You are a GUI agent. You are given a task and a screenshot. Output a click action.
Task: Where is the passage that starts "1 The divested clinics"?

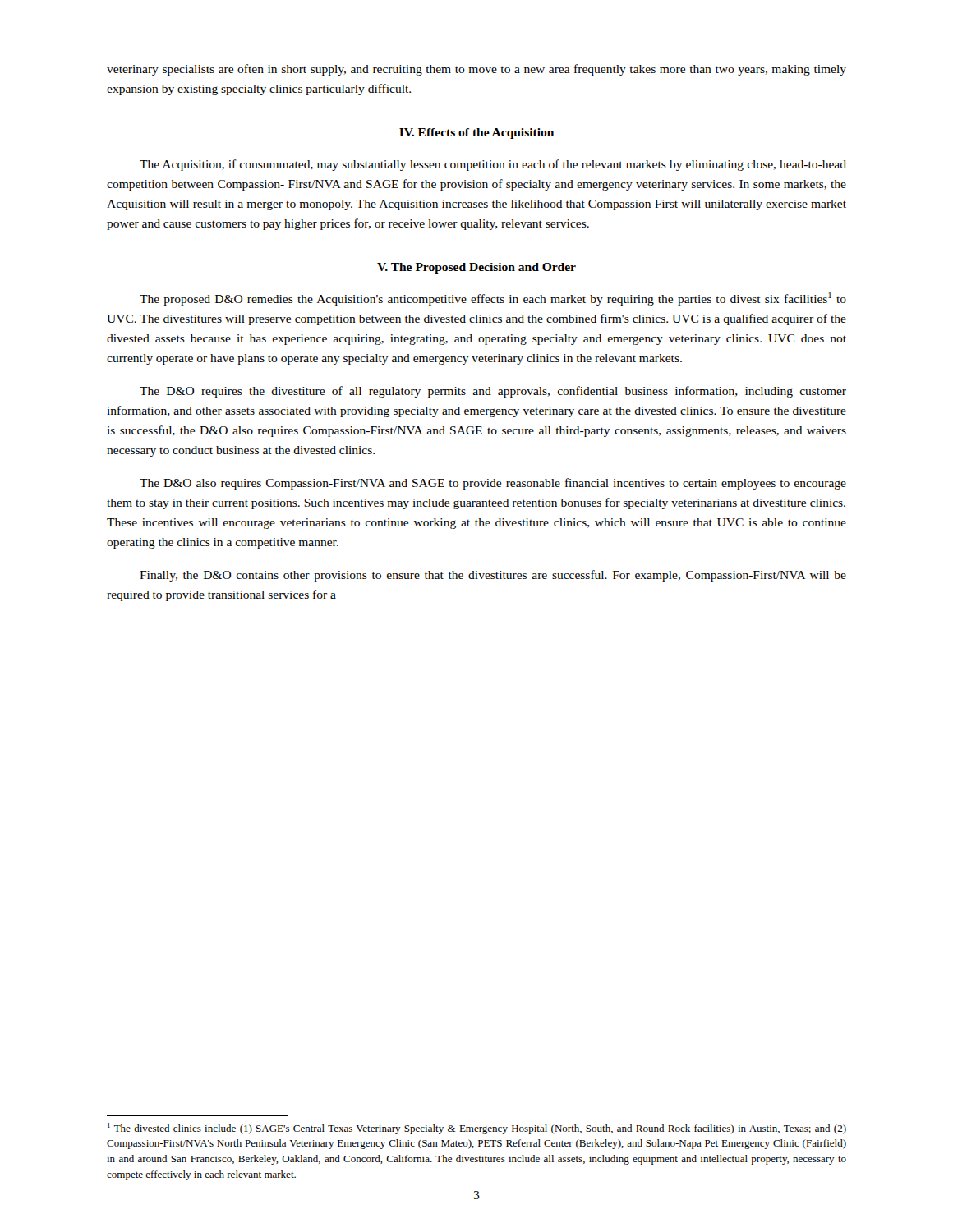click(x=476, y=1151)
